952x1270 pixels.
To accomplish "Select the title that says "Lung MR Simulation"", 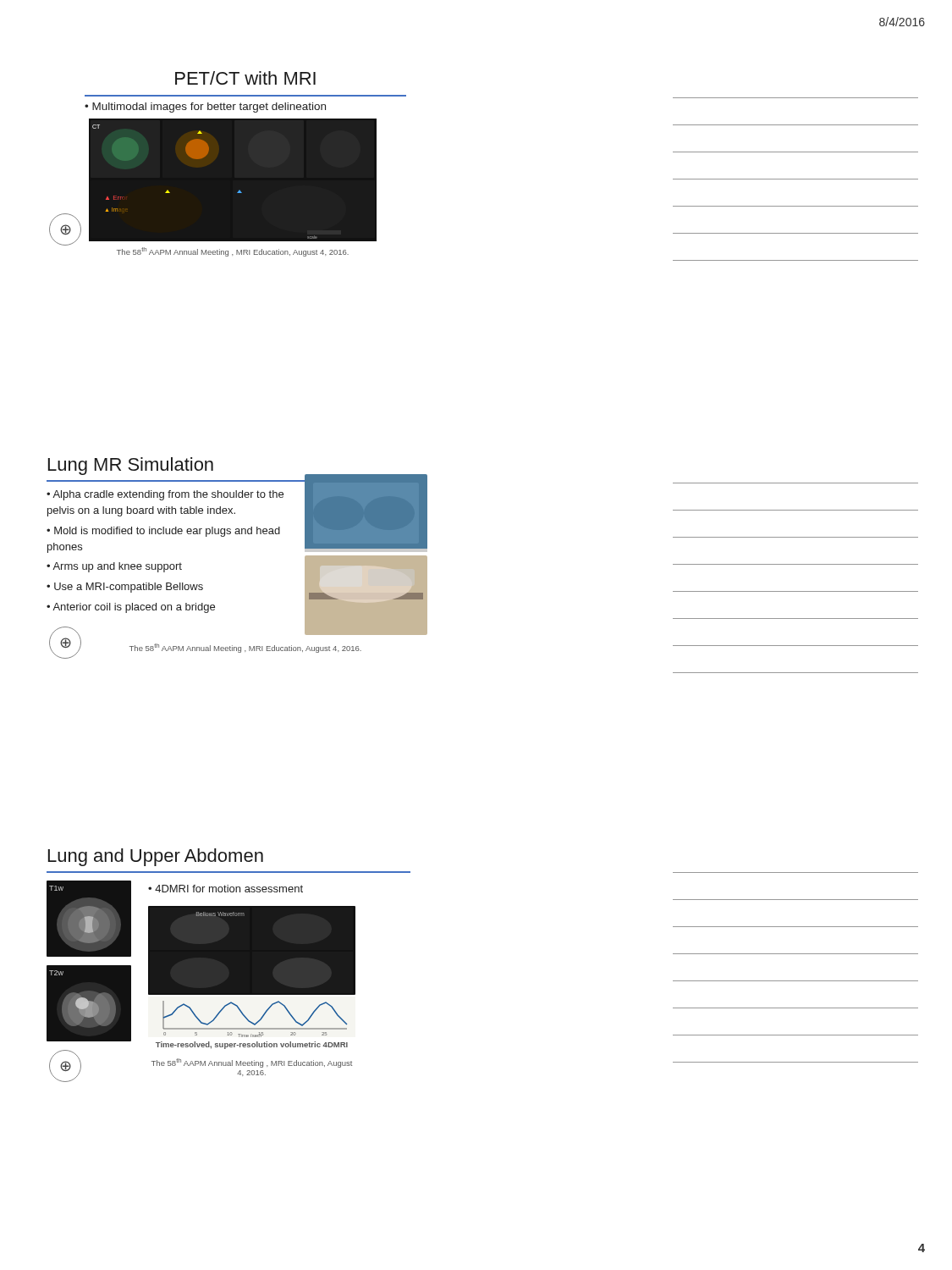I will [x=186, y=468].
